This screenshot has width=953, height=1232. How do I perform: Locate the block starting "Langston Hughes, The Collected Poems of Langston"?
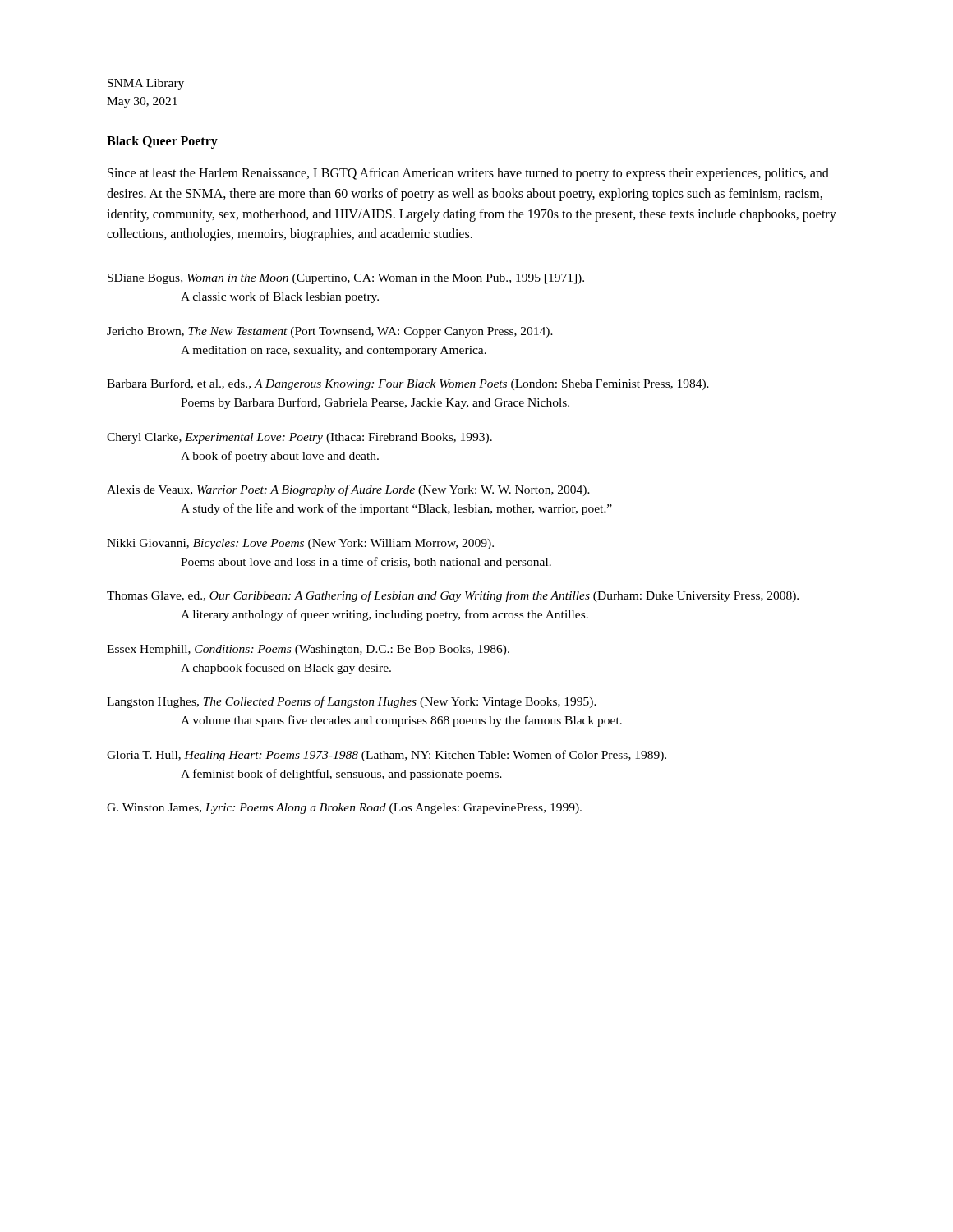coord(476,711)
